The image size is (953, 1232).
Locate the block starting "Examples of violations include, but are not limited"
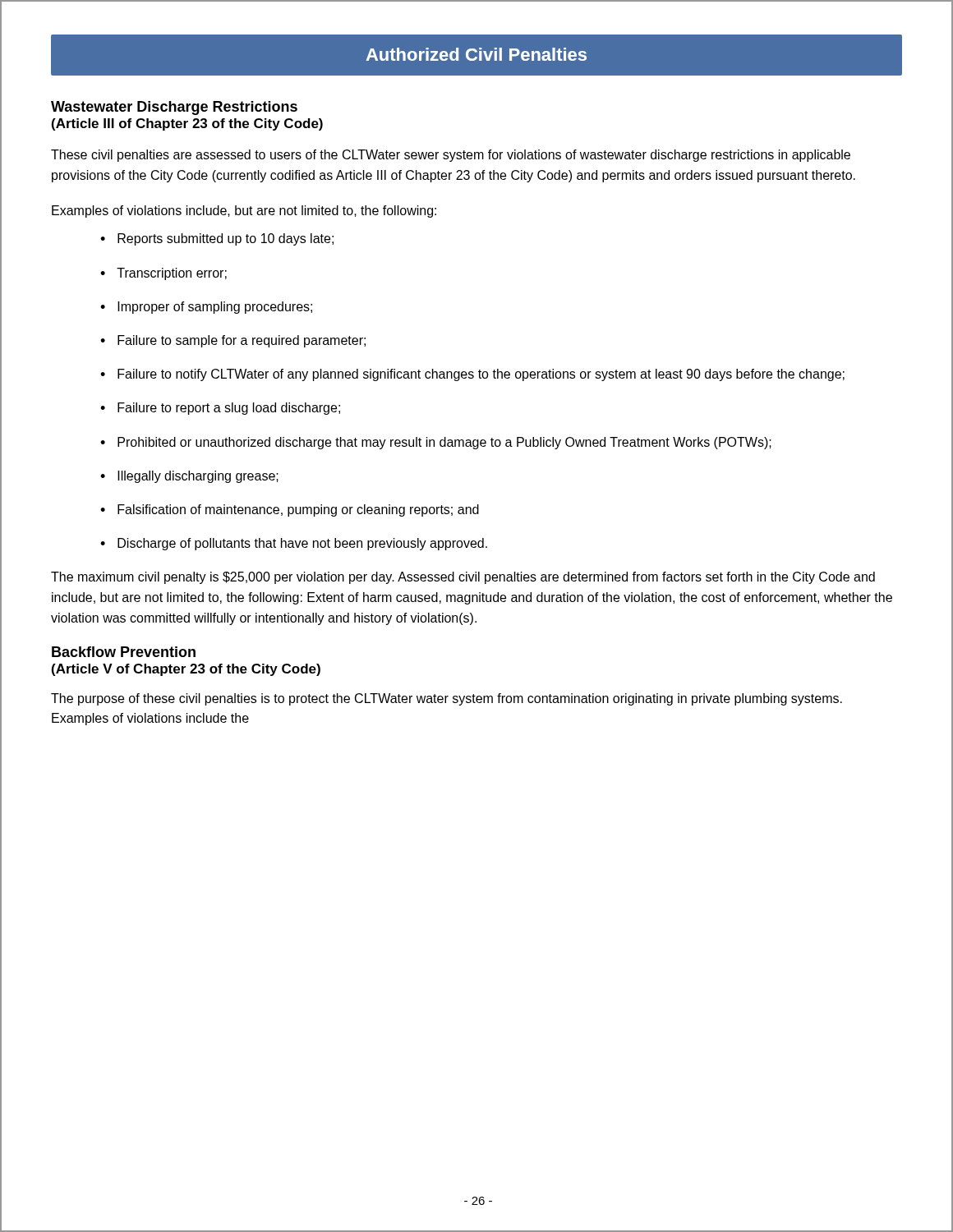tap(244, 210)
